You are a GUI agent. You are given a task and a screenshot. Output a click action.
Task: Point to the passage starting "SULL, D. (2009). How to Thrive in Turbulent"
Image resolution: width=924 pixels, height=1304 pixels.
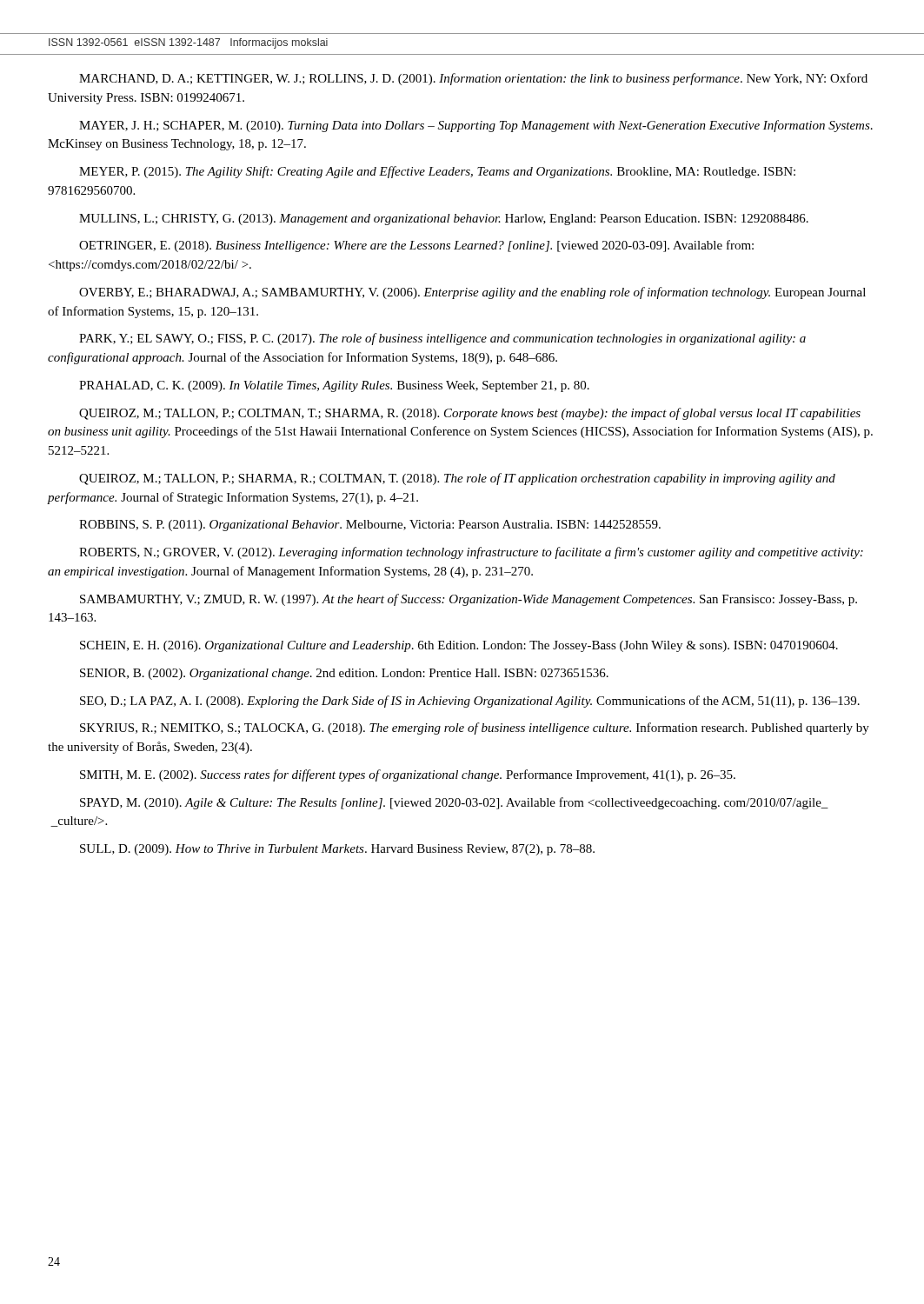[x=337, y=848]
